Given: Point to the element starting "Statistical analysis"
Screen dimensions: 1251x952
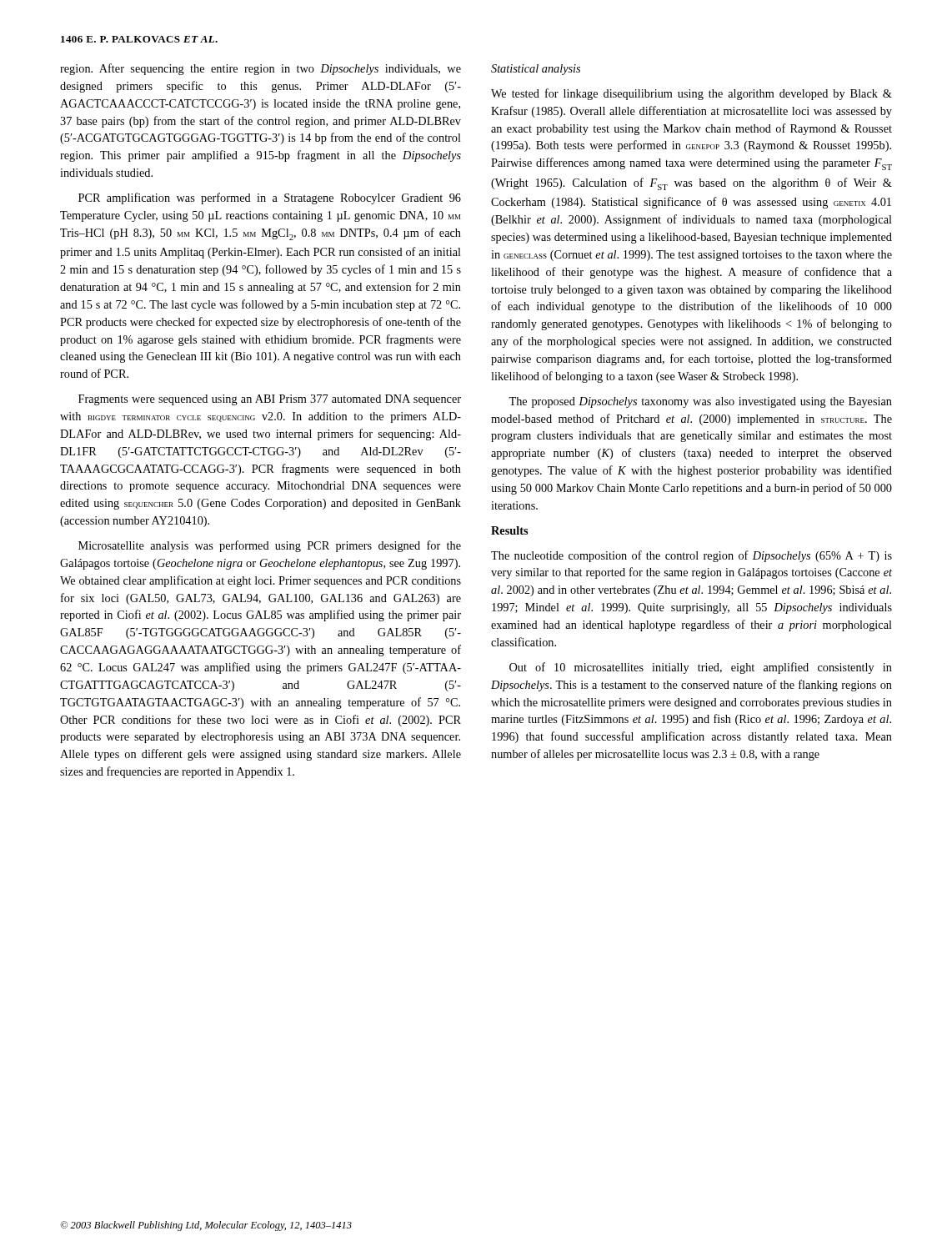Looking at the screenshot, I should [x=536, y=68].
